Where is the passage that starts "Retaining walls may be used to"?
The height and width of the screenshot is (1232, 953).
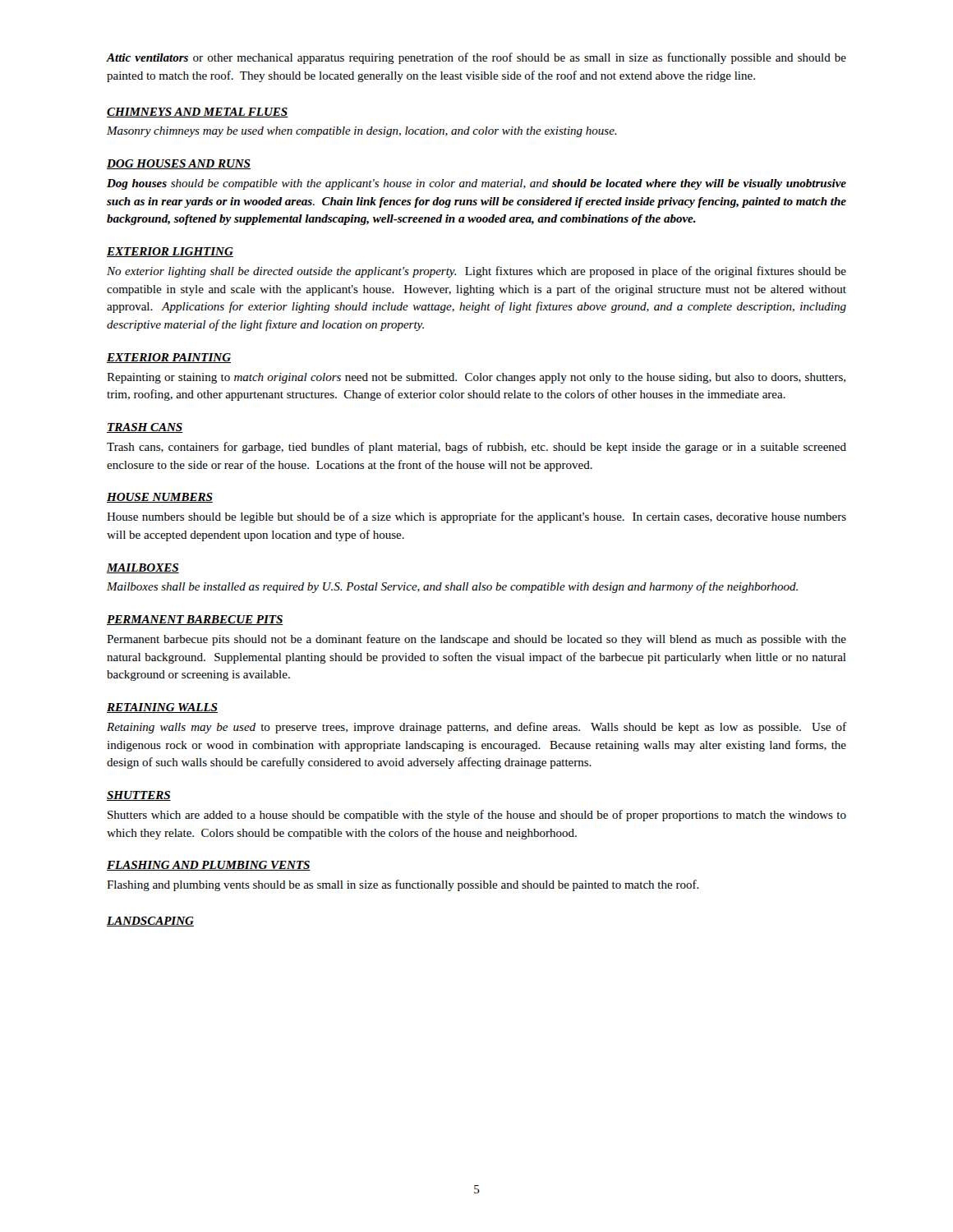click(476, 745)
